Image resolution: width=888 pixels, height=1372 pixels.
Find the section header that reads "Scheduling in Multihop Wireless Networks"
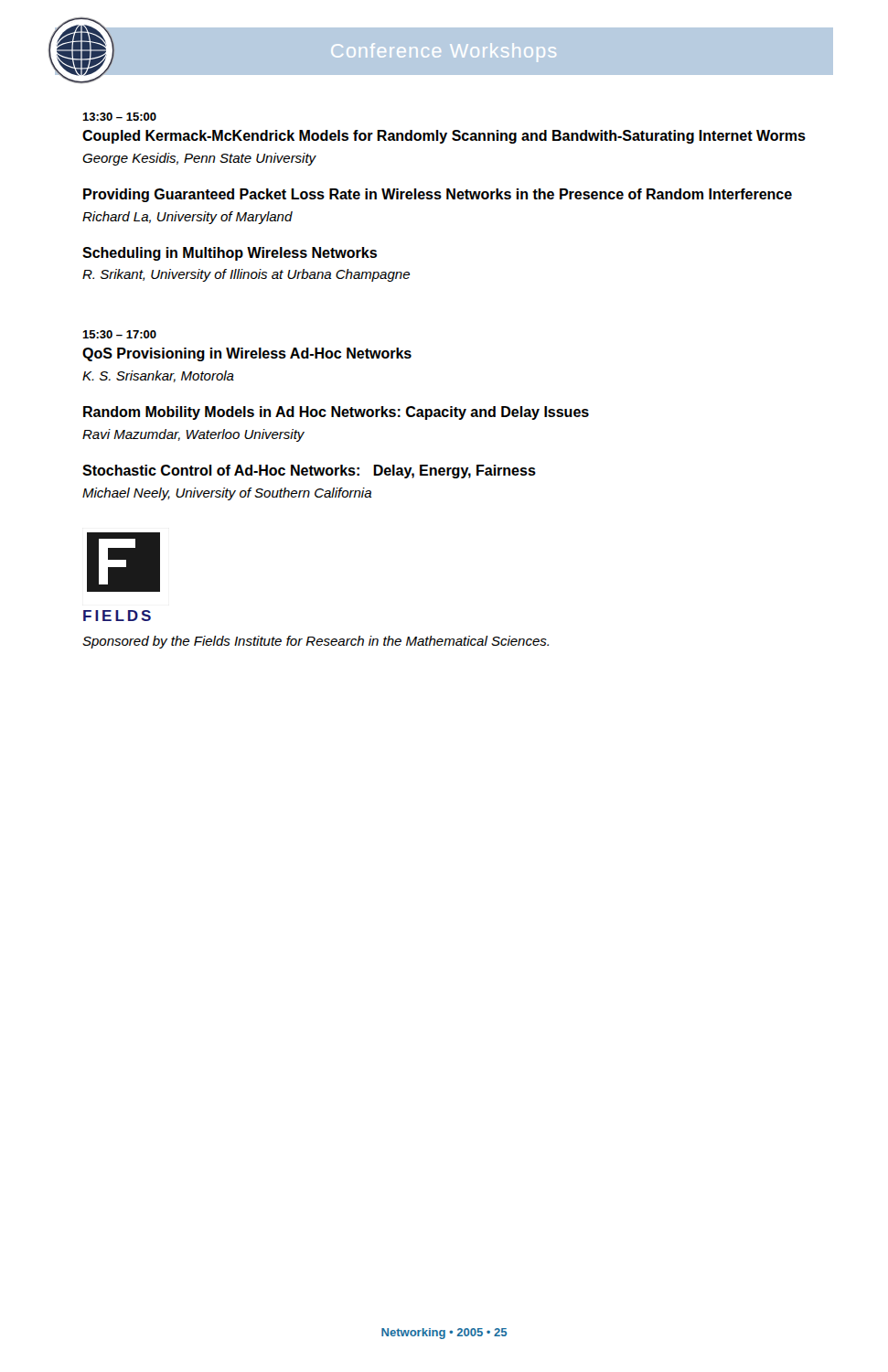pos(230,253)
